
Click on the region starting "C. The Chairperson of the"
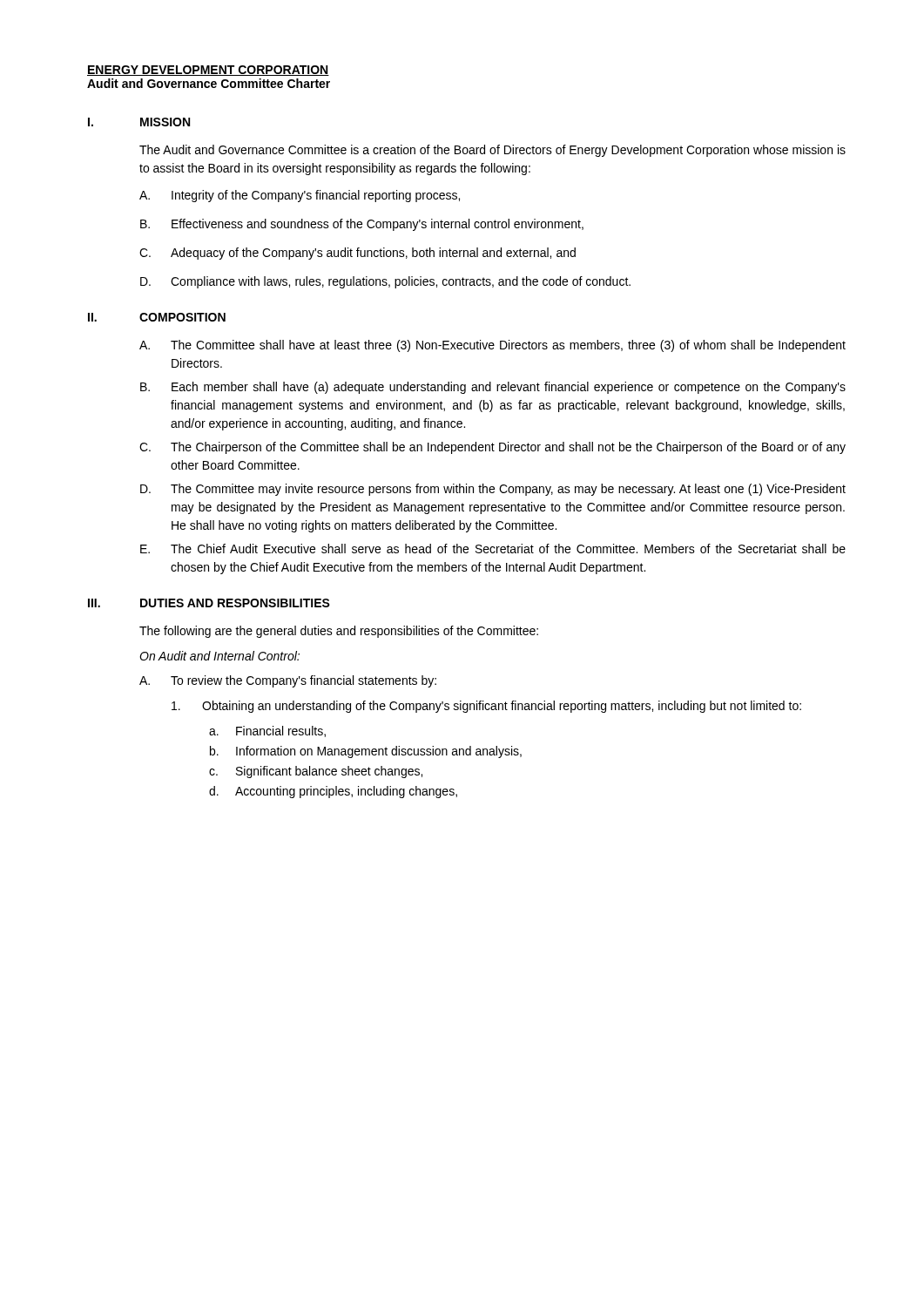(492, 457)
